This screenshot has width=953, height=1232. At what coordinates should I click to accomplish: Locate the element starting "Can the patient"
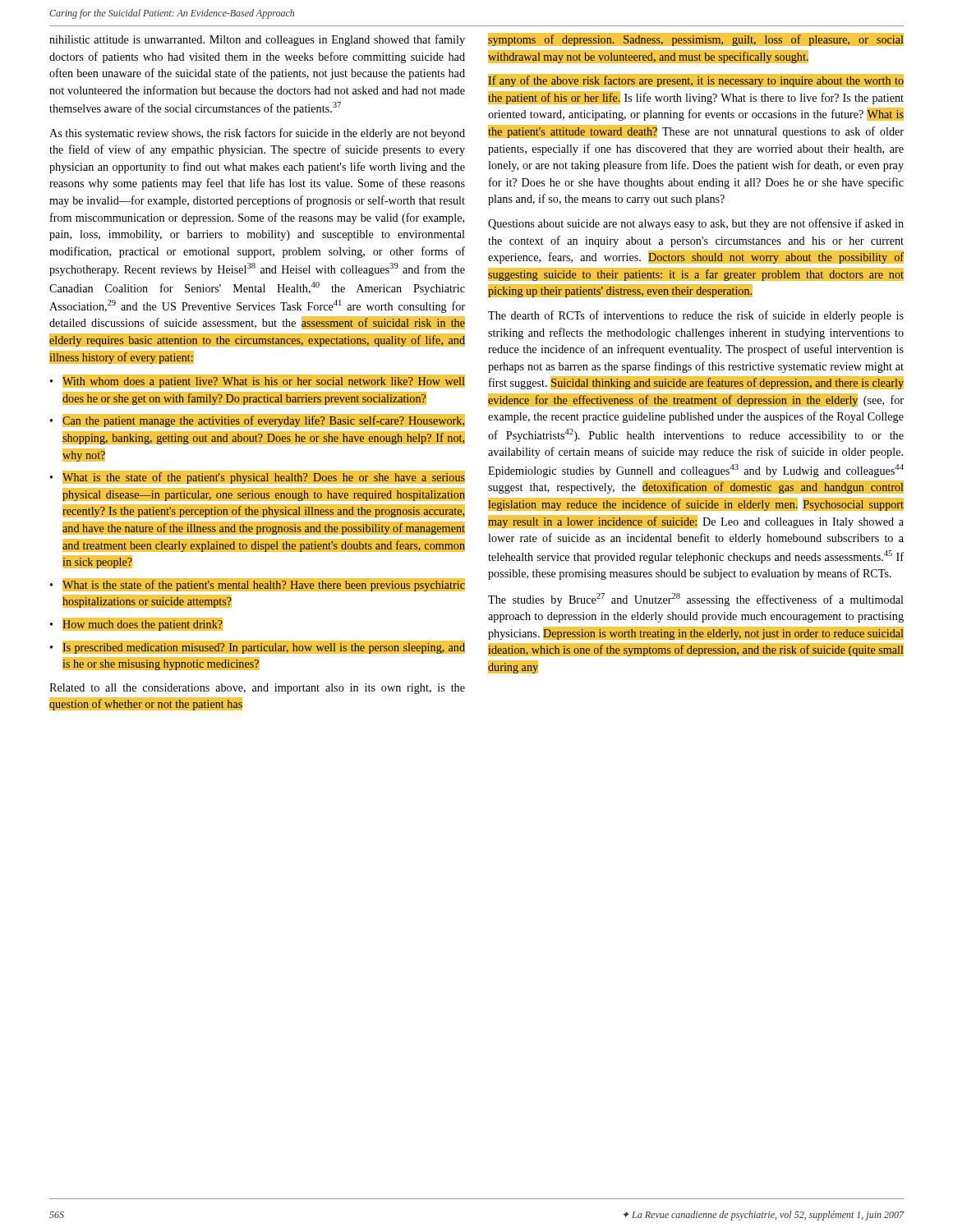pyautogui.click(x=264, y=438)
